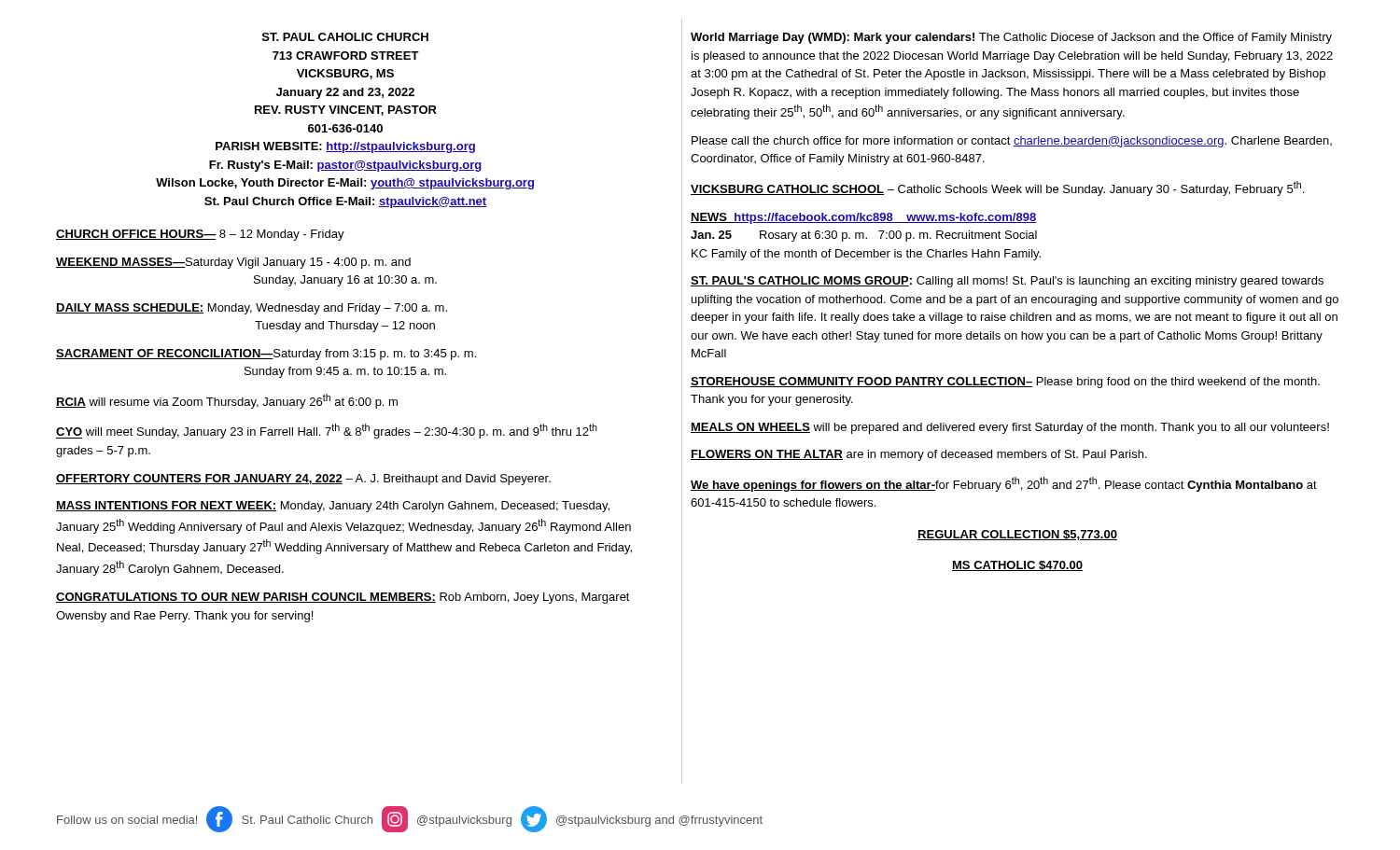Image resolution: width=1400 pixels, height=850 pixels.
Task: Click on the text block with the text "MEALS ON WHEELS will be prepared and"
Action: coord(1010,427)
